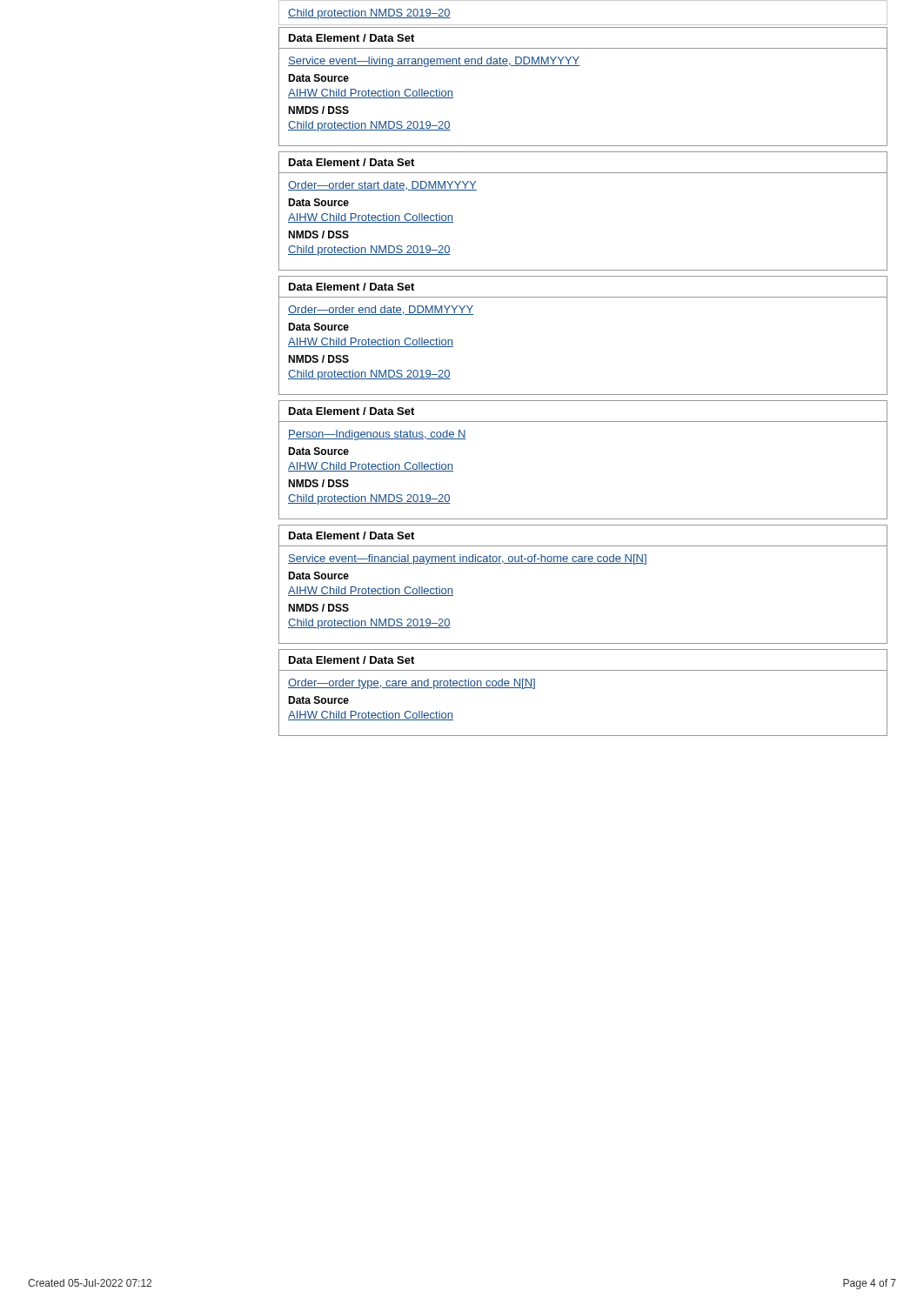This screenshot has width=924, height=1305.
Task: Select the text that reads "Order—order end date, DDMMYYYY"
Action: 381,309
